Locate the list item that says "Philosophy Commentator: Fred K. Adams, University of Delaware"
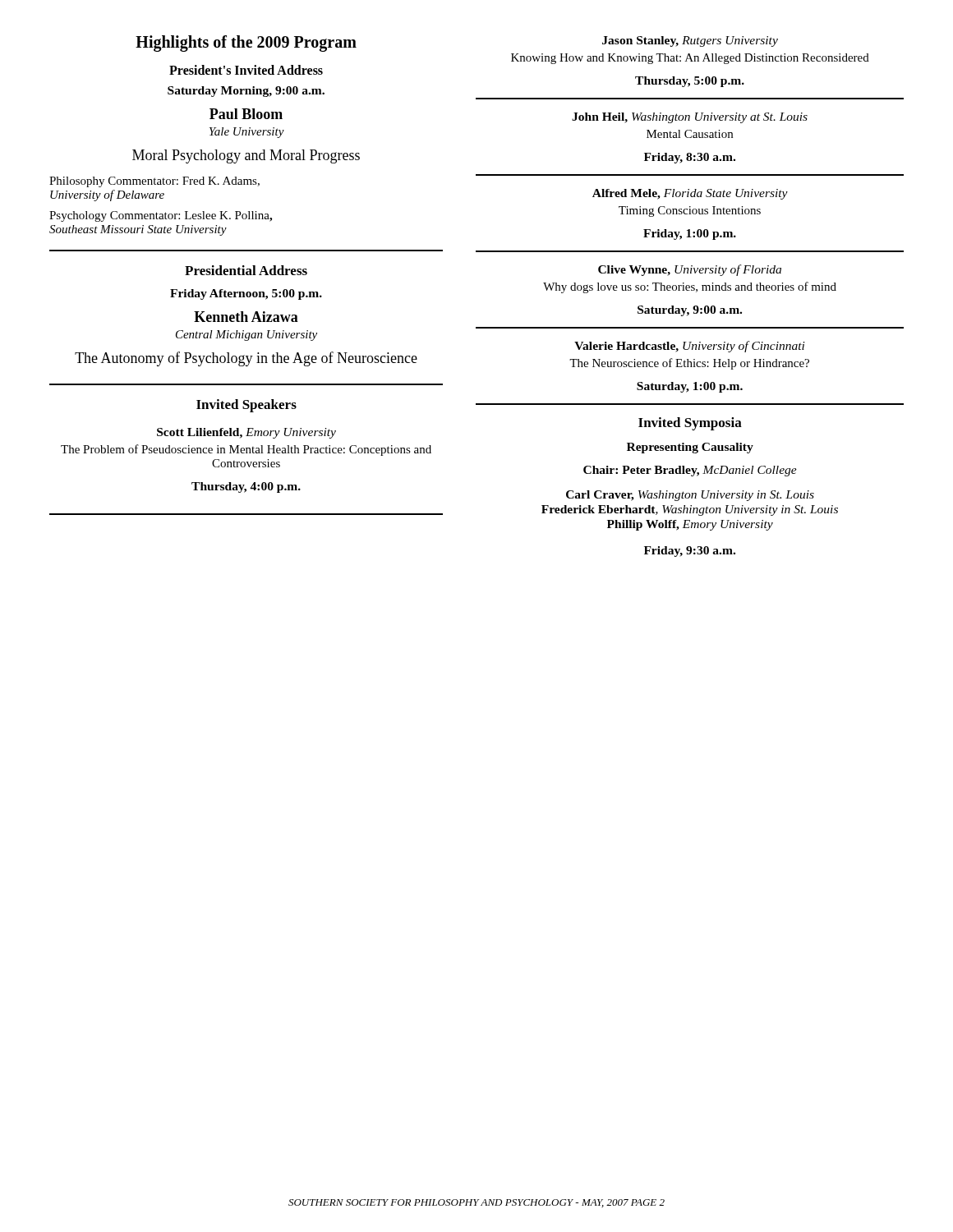This screenshot has width=953, height=1232. pos(155,188)
